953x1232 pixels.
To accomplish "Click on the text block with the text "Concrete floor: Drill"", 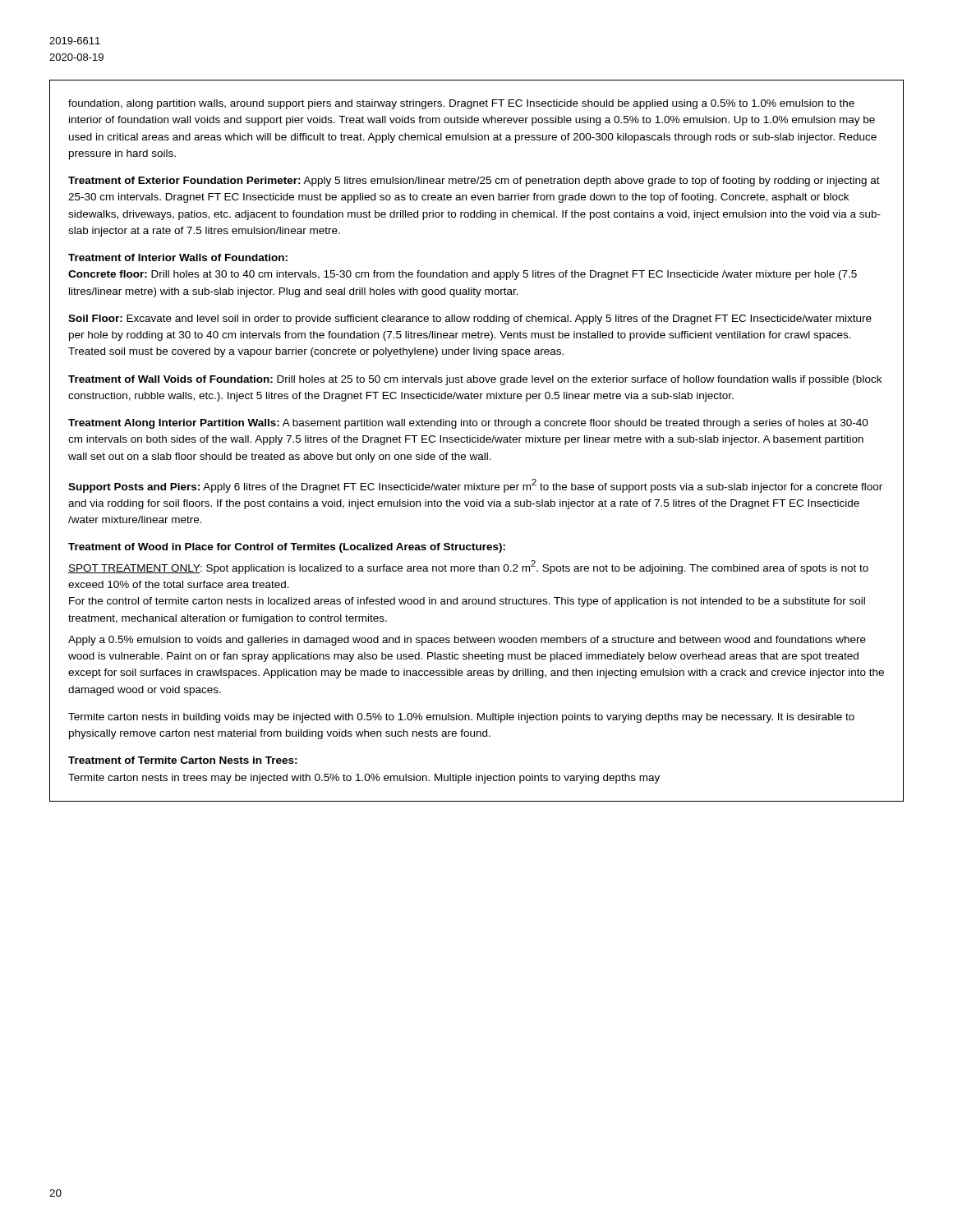I will point(476,283).
